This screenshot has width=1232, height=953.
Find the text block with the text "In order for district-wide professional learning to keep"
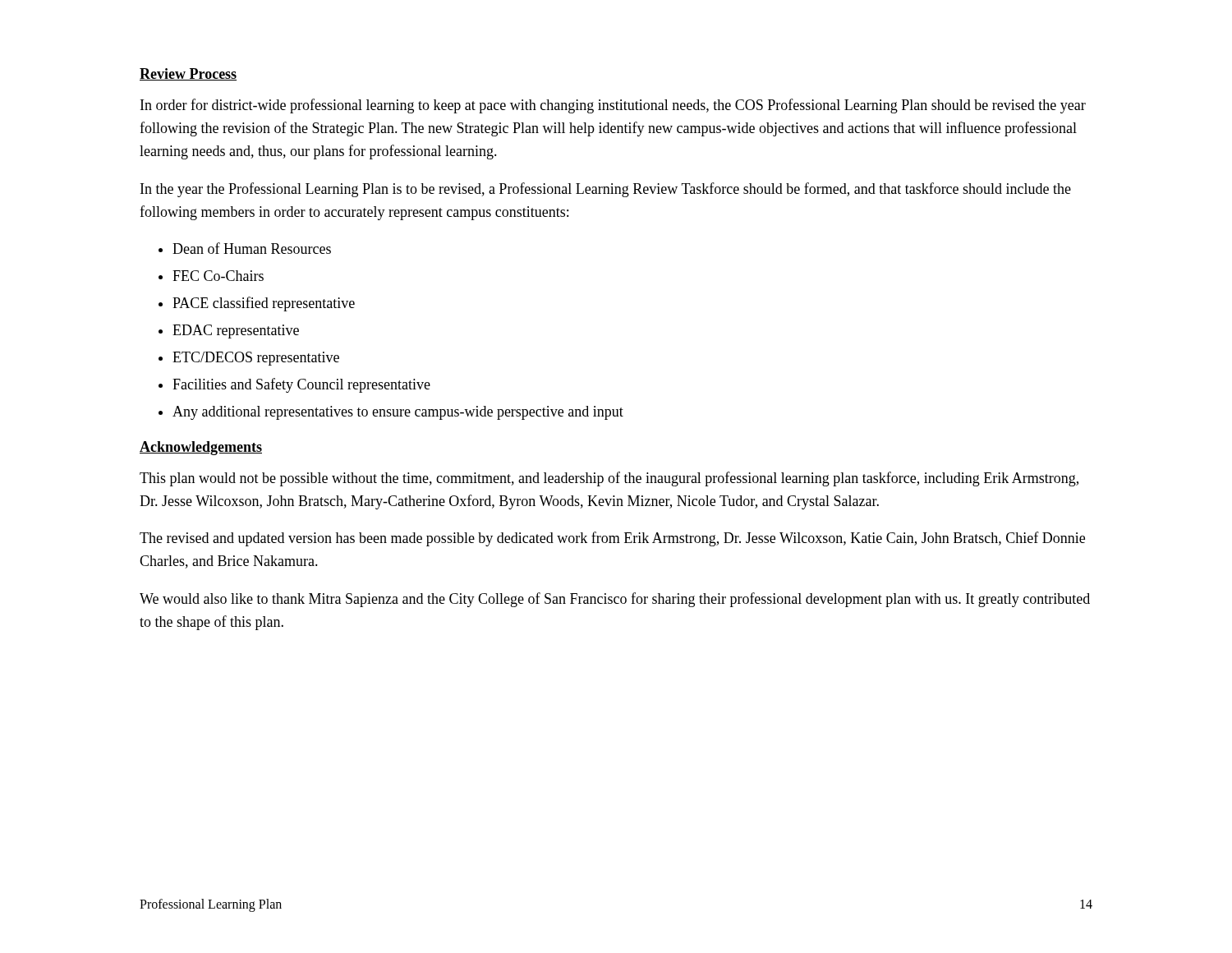[613, 128]
